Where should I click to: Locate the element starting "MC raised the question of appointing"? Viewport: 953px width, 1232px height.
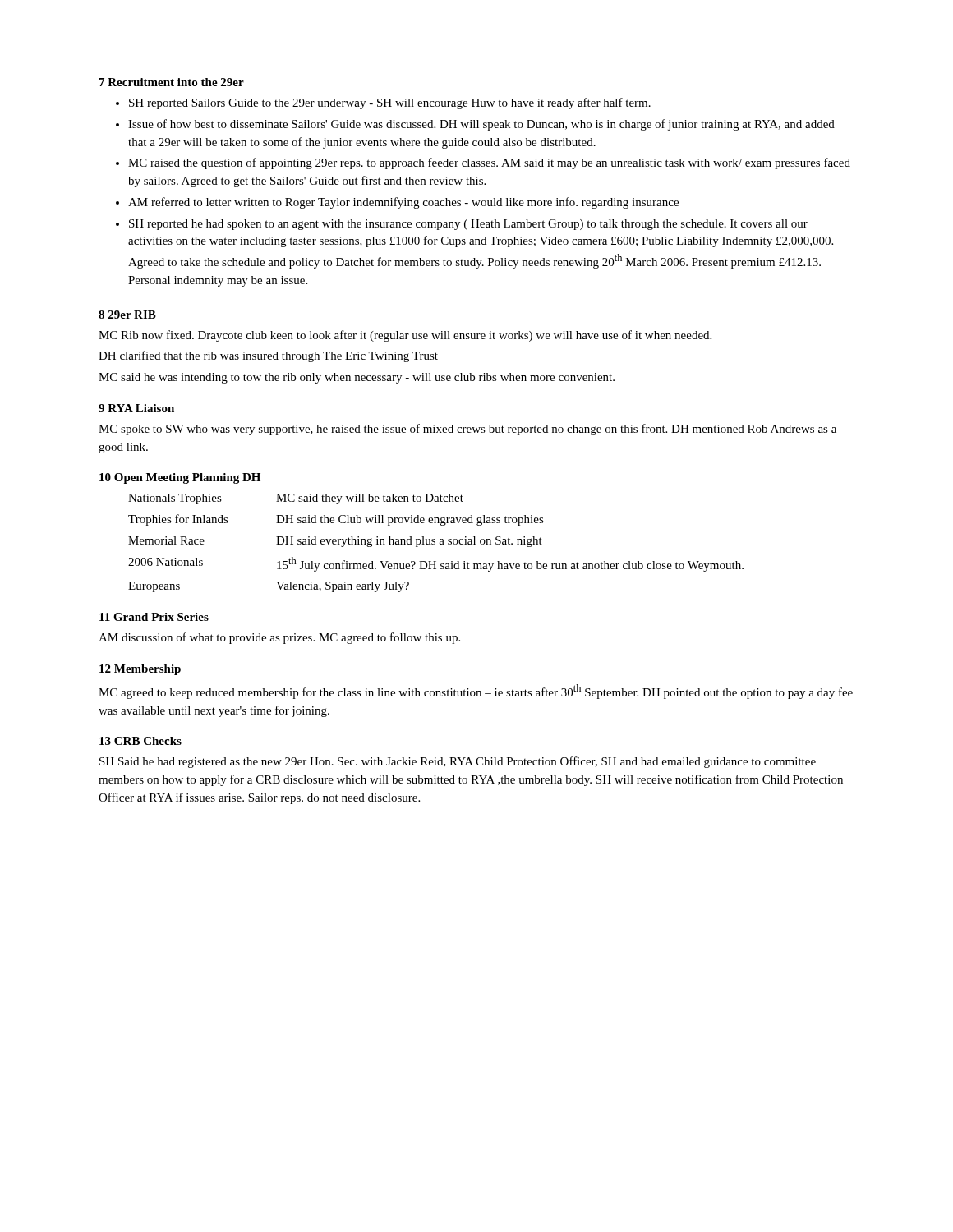pyautogui.click(x=489, y=172)
